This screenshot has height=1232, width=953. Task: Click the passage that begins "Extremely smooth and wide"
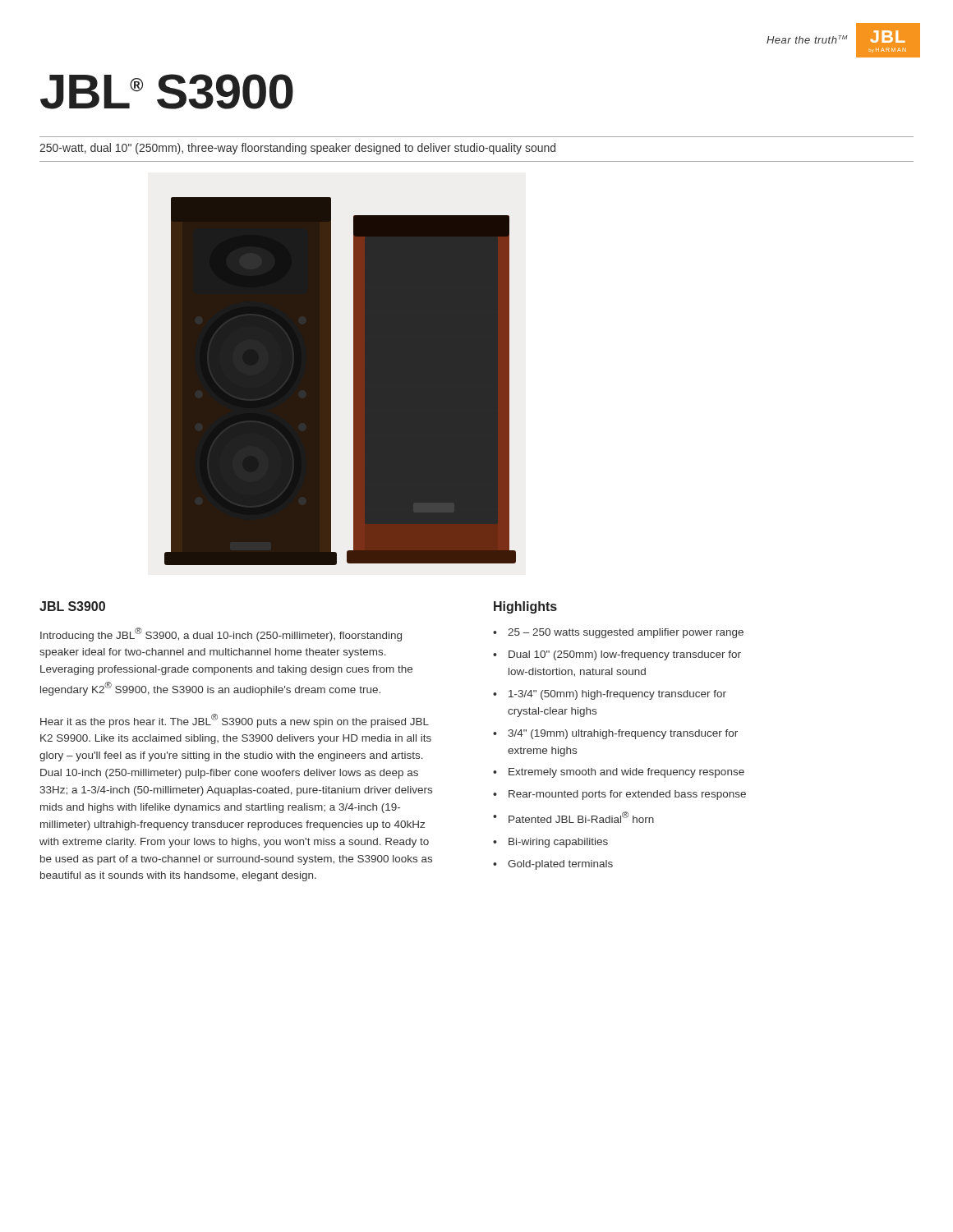[x=626, y=772]
